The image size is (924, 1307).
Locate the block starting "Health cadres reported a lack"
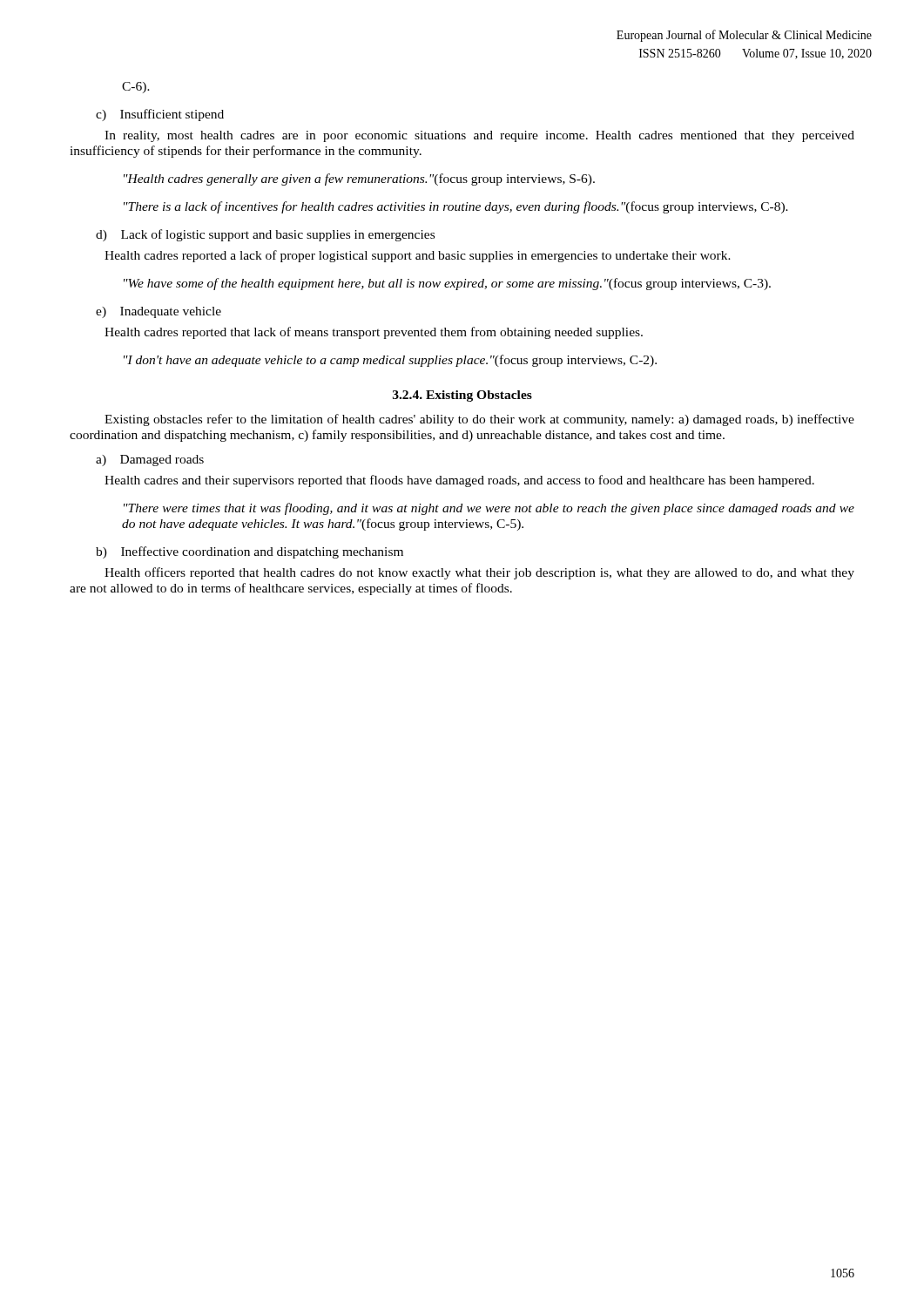(x=462, y=255)
